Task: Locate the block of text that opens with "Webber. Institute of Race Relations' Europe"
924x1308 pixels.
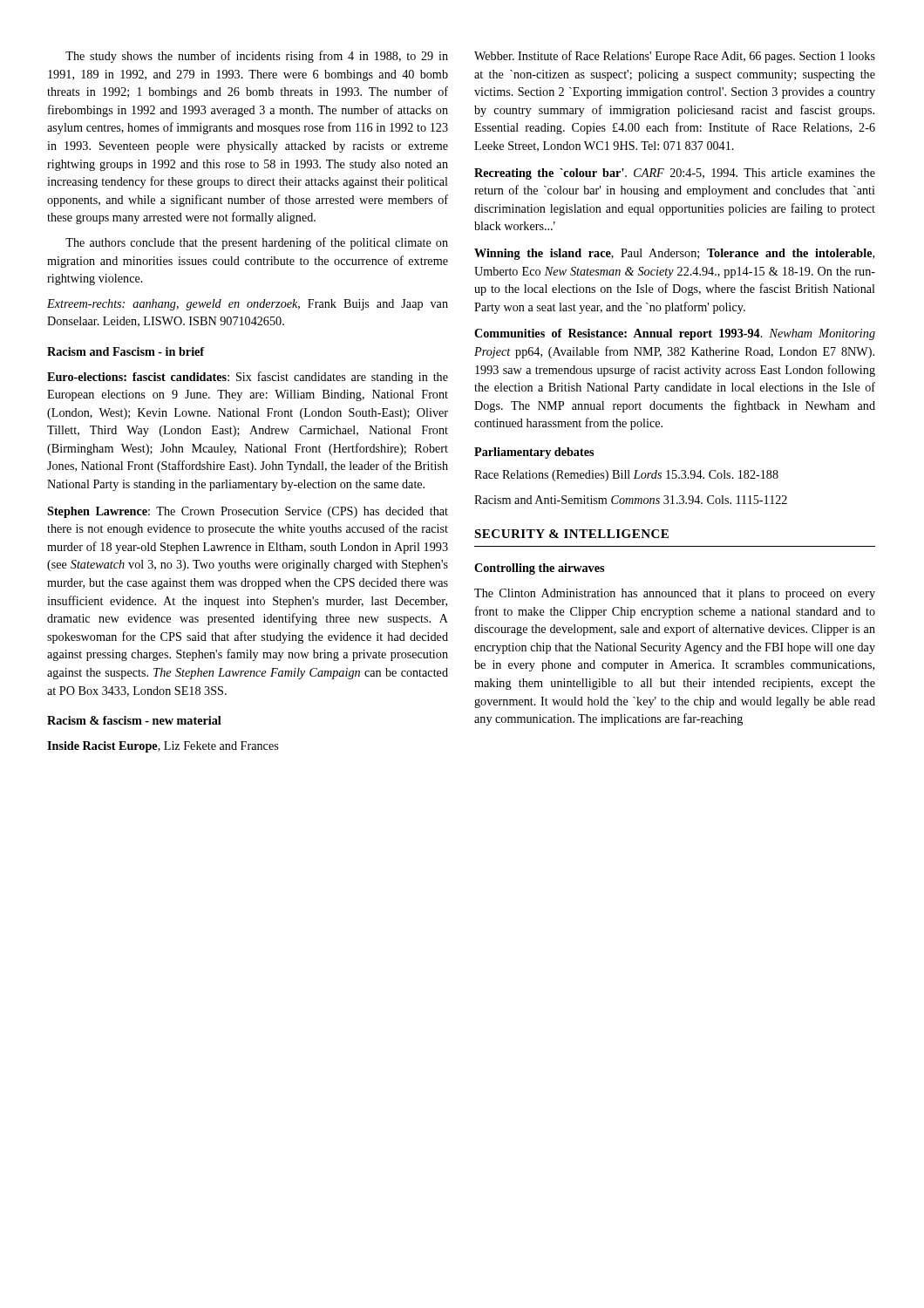Action: click(675, 101)
